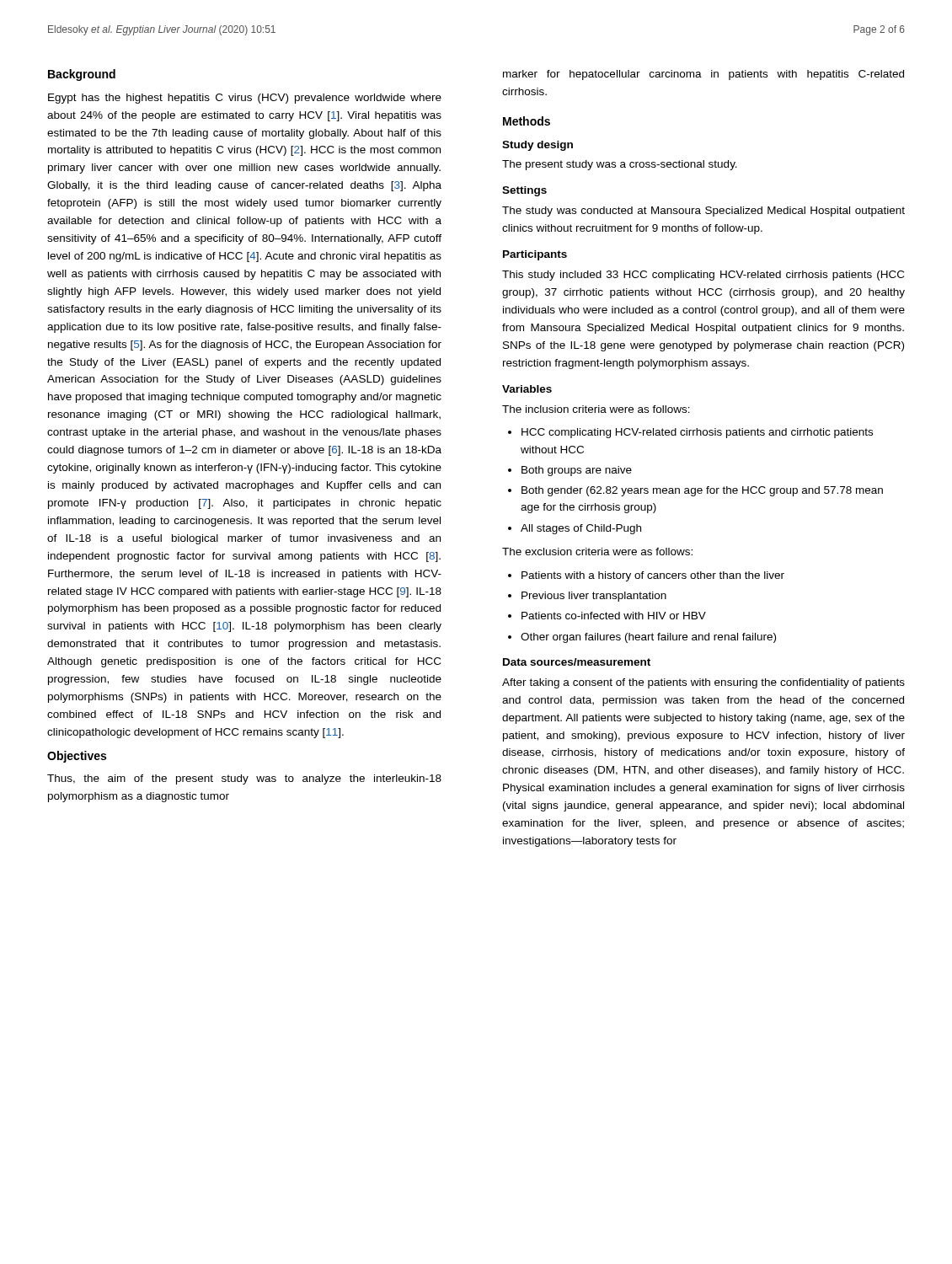Find the text block that says "After taking a consent of the patients"
Viewport: 952px width, 1264px height.
click(703, 762)
